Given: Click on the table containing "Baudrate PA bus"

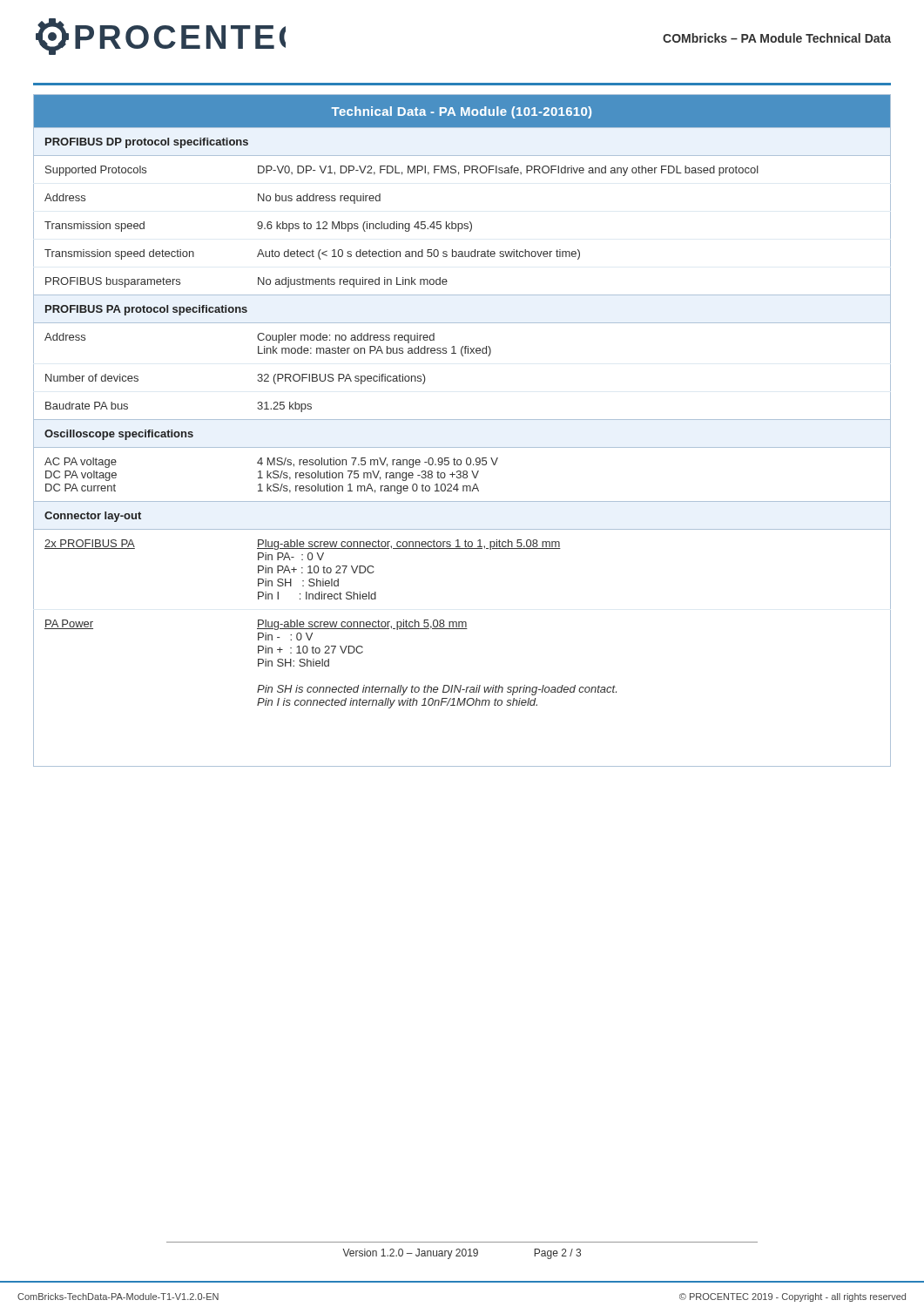Looking at the screenshot, I should coord(462,665).
